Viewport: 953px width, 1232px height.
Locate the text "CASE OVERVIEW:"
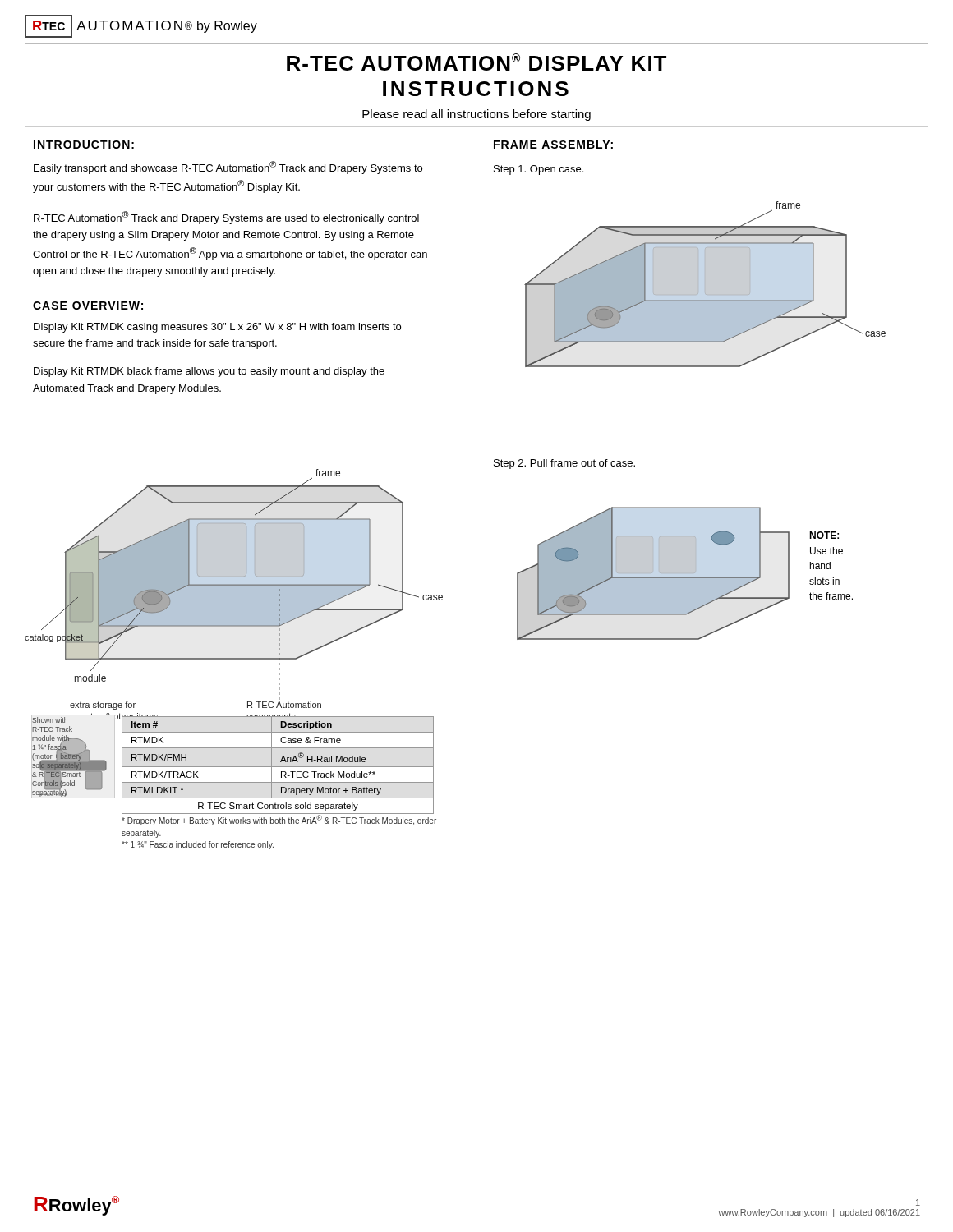tap(89, 306)
